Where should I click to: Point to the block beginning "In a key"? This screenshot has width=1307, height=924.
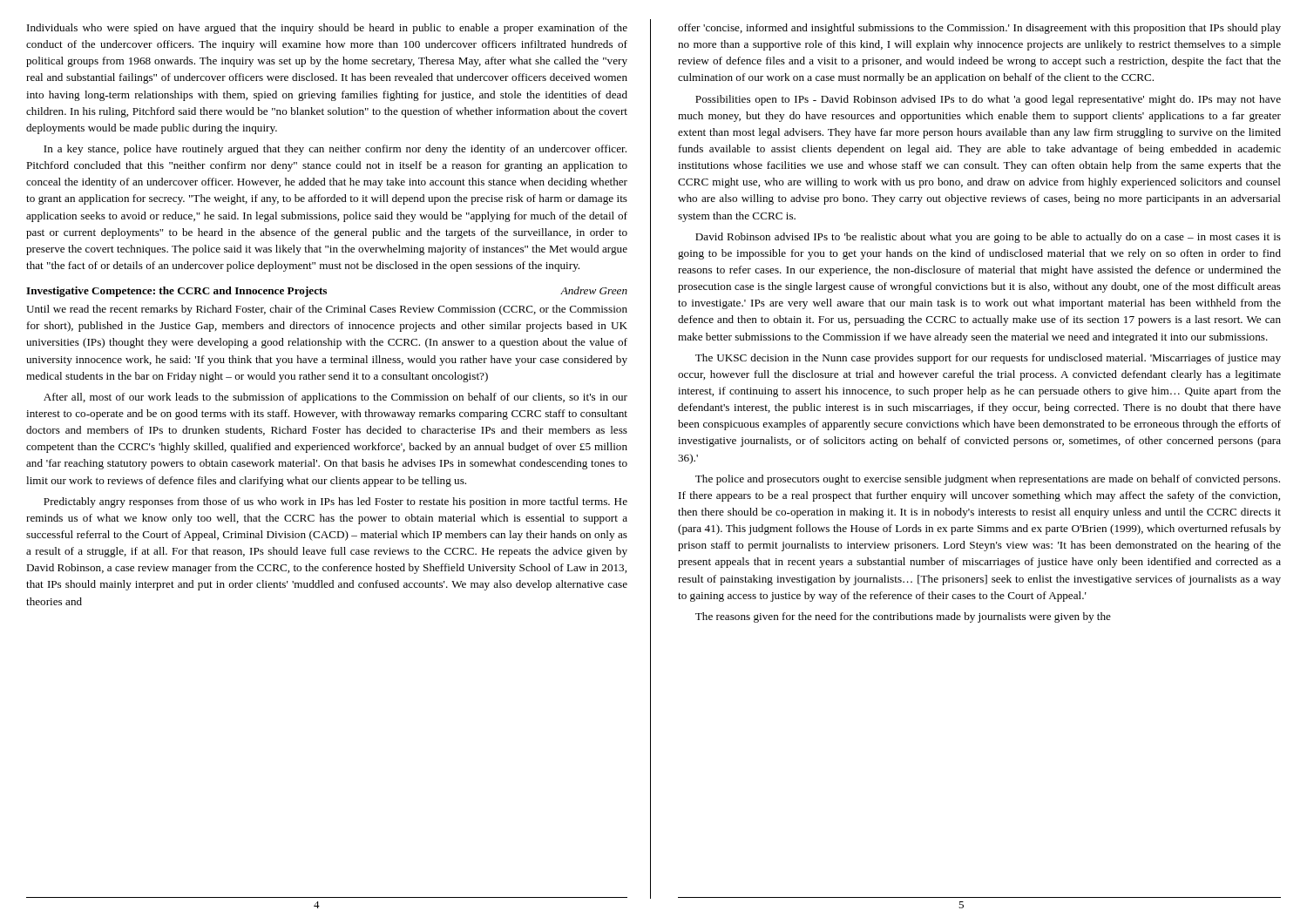pos(327,207)
